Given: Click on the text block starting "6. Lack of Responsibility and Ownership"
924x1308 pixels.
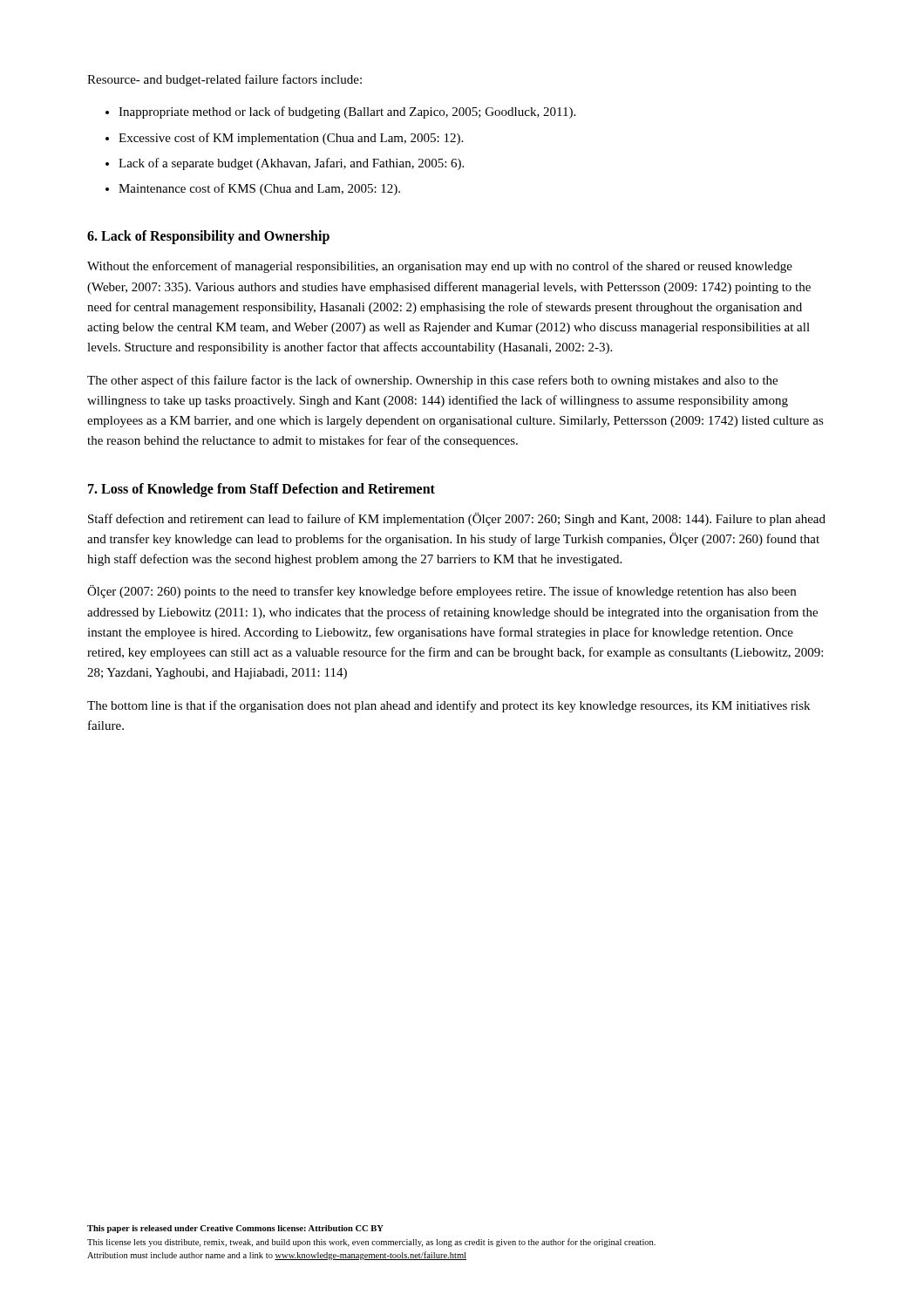Looking at the screenshot, I should click(208, 236).
